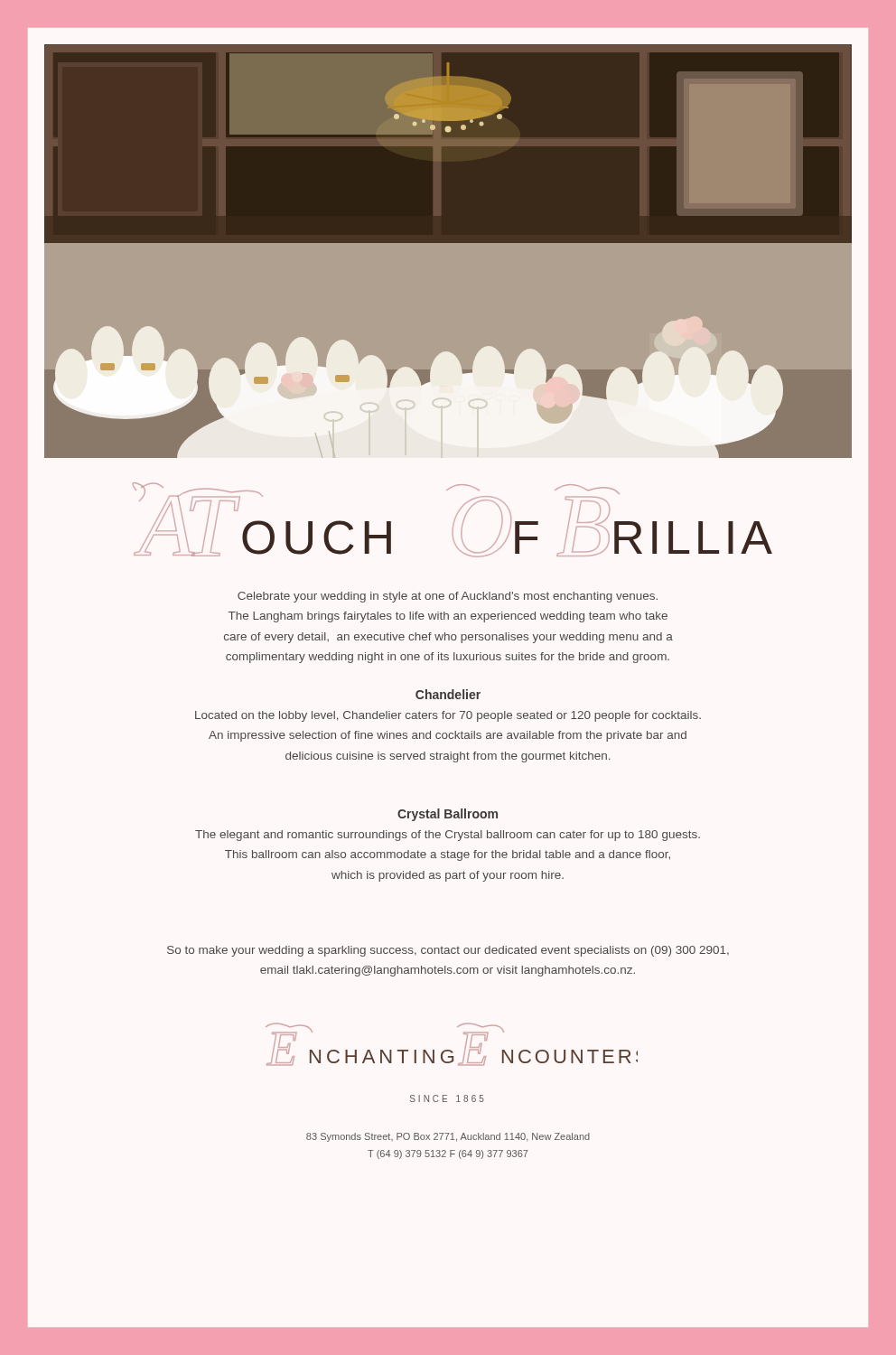Find the text block that says "83 Symonds Street, PO Box 2771,"
Image resolution: width=896 pixels, height=1355 pixels.
tap(448, 1145)
